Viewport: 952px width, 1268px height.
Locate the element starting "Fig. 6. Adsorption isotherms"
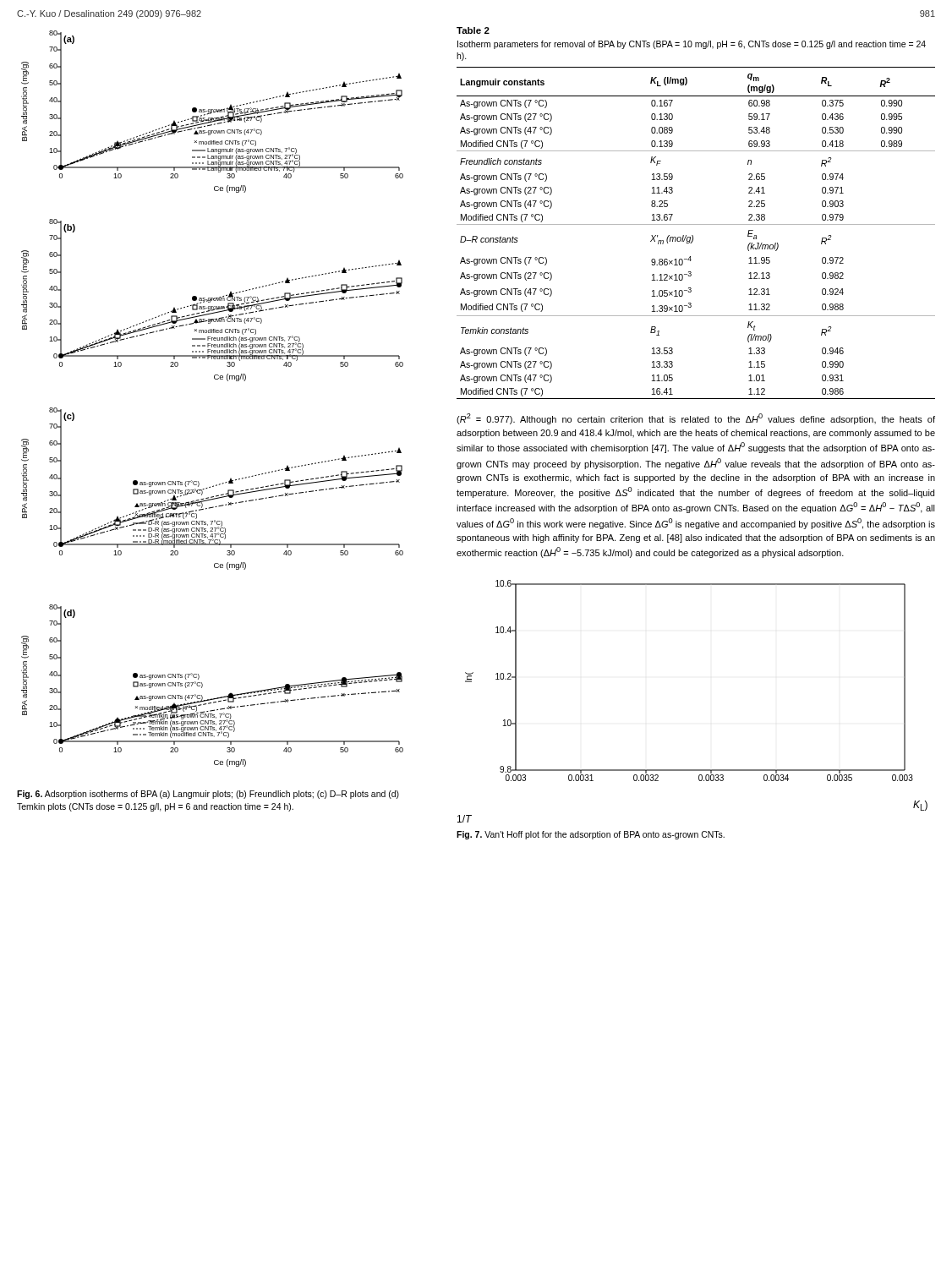coord(208,800)
